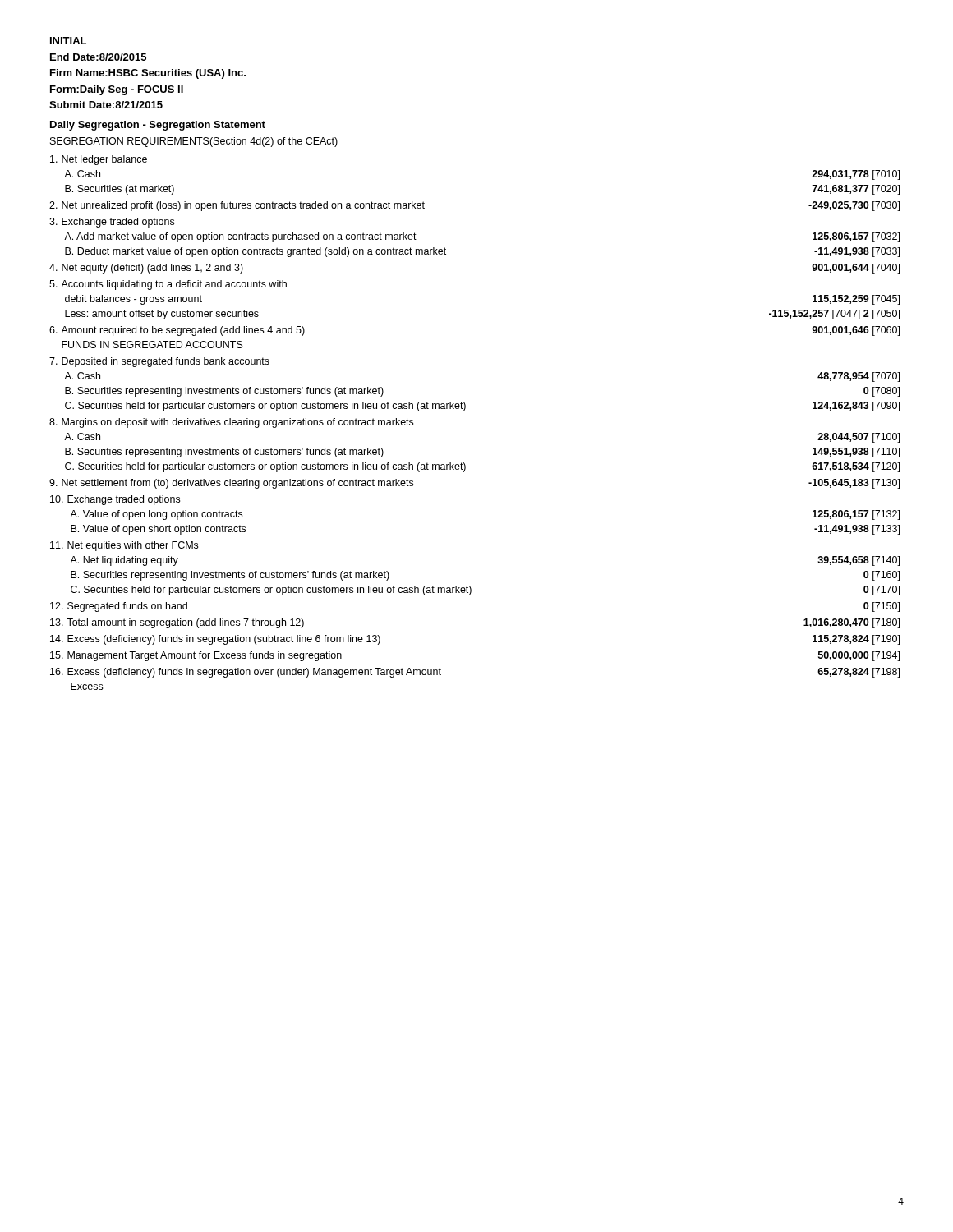Find the block on this page that starts "9. Net settlement"
Viewport: 953px width, 1232px height.
234,483
